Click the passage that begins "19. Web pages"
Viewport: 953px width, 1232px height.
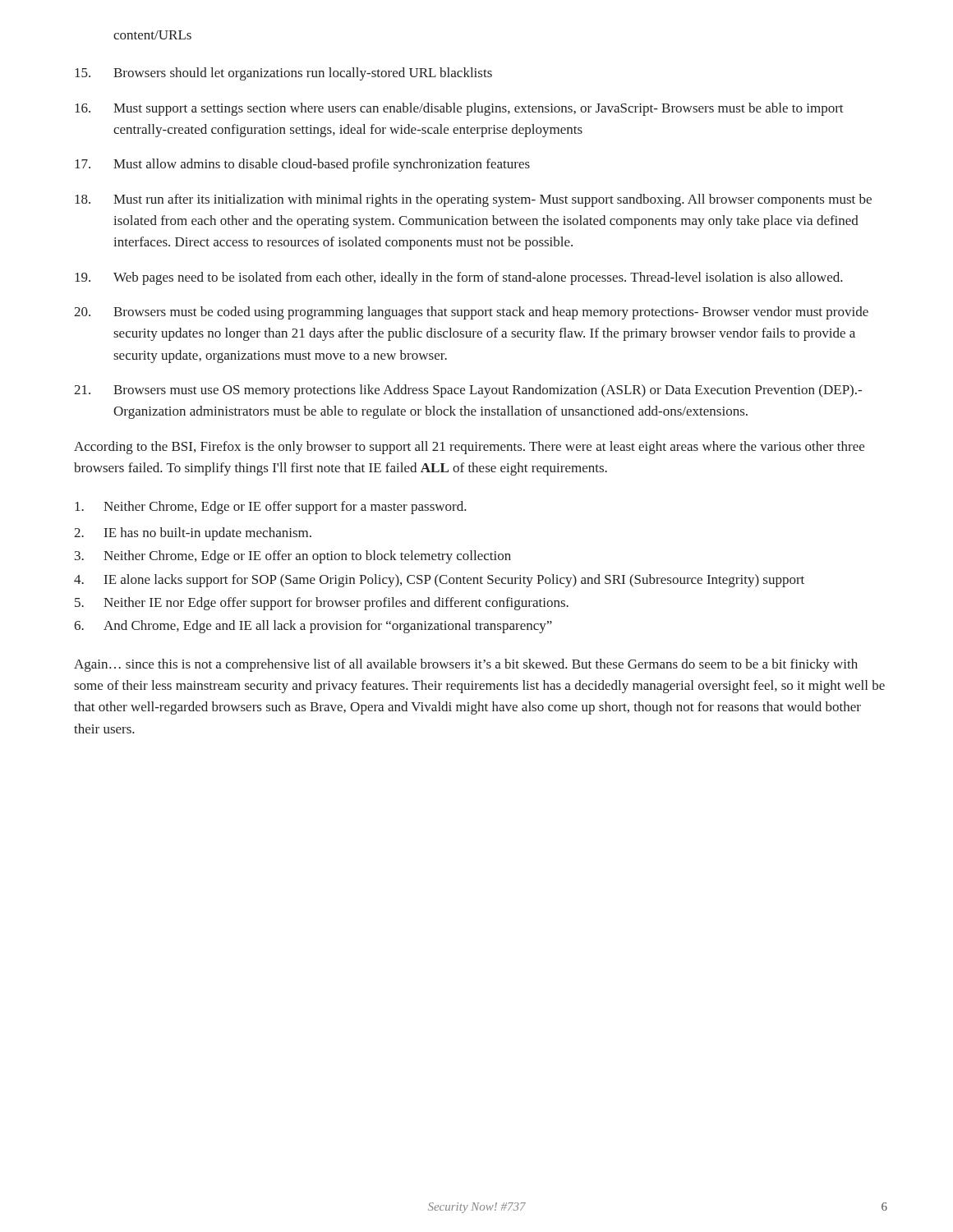click(x=481, y=278)
